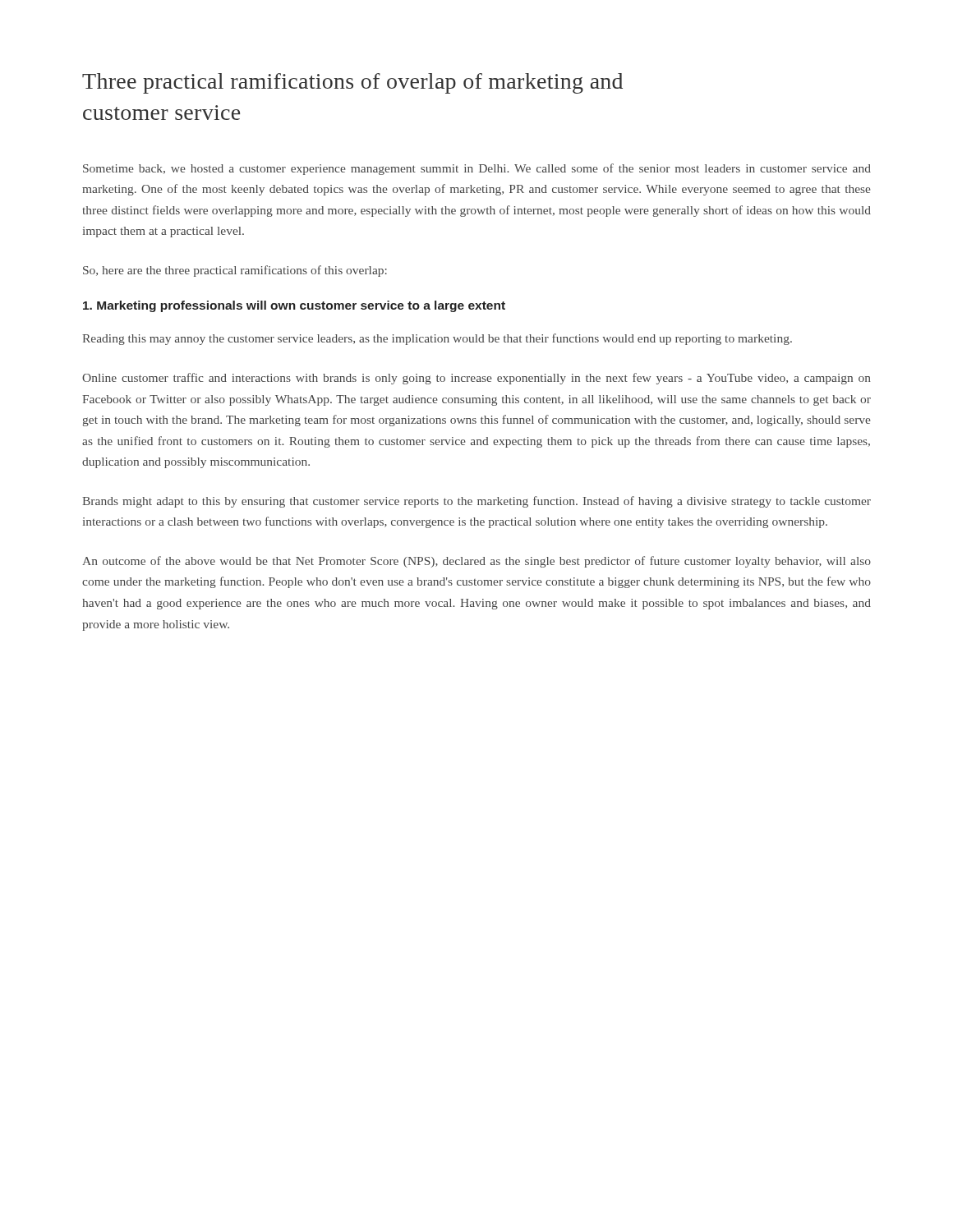Locate the title with the text "Three practical ramifications of overlap"

click(x=353, y=96)
